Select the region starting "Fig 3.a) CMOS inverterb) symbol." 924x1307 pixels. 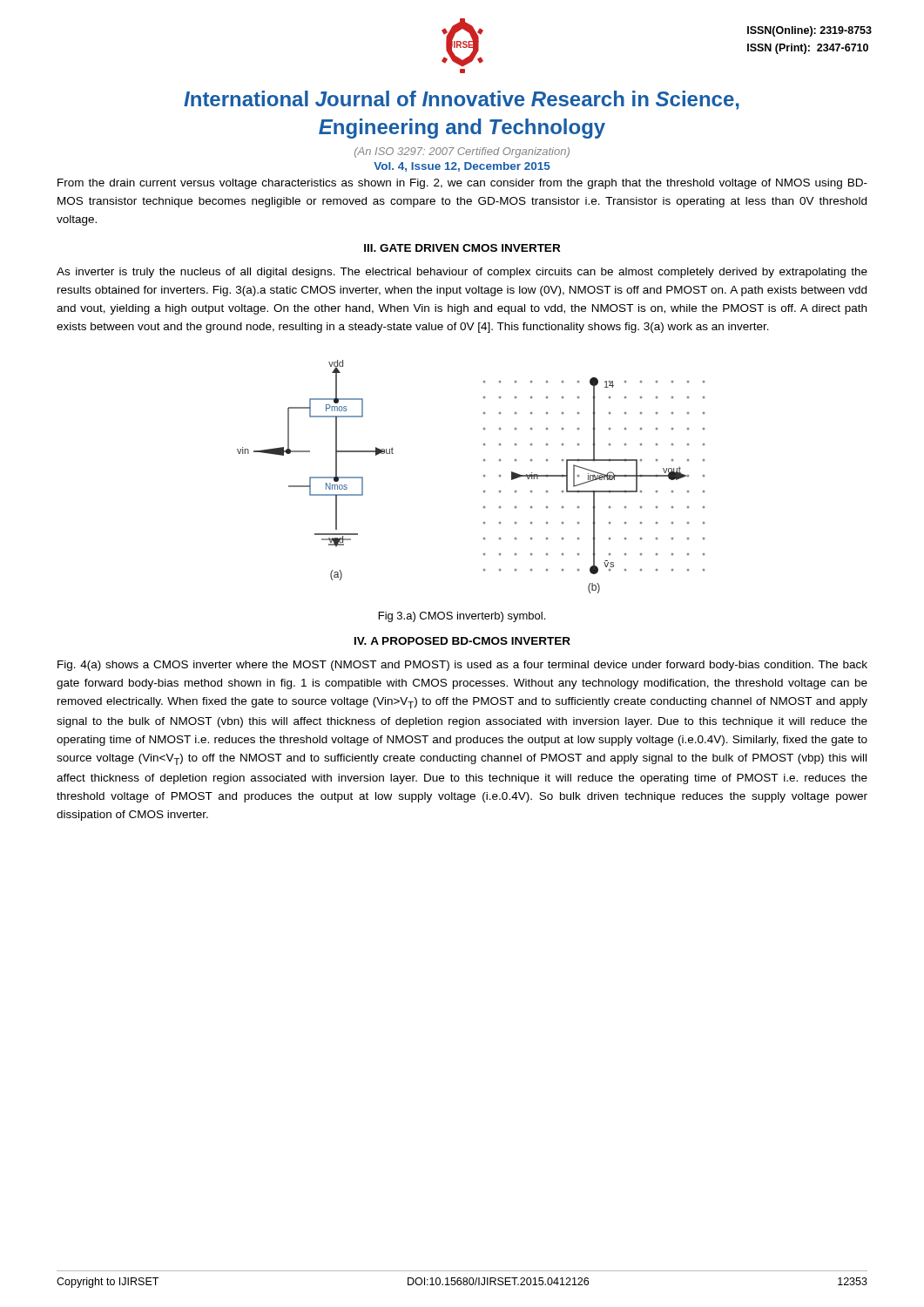[462, 616]
